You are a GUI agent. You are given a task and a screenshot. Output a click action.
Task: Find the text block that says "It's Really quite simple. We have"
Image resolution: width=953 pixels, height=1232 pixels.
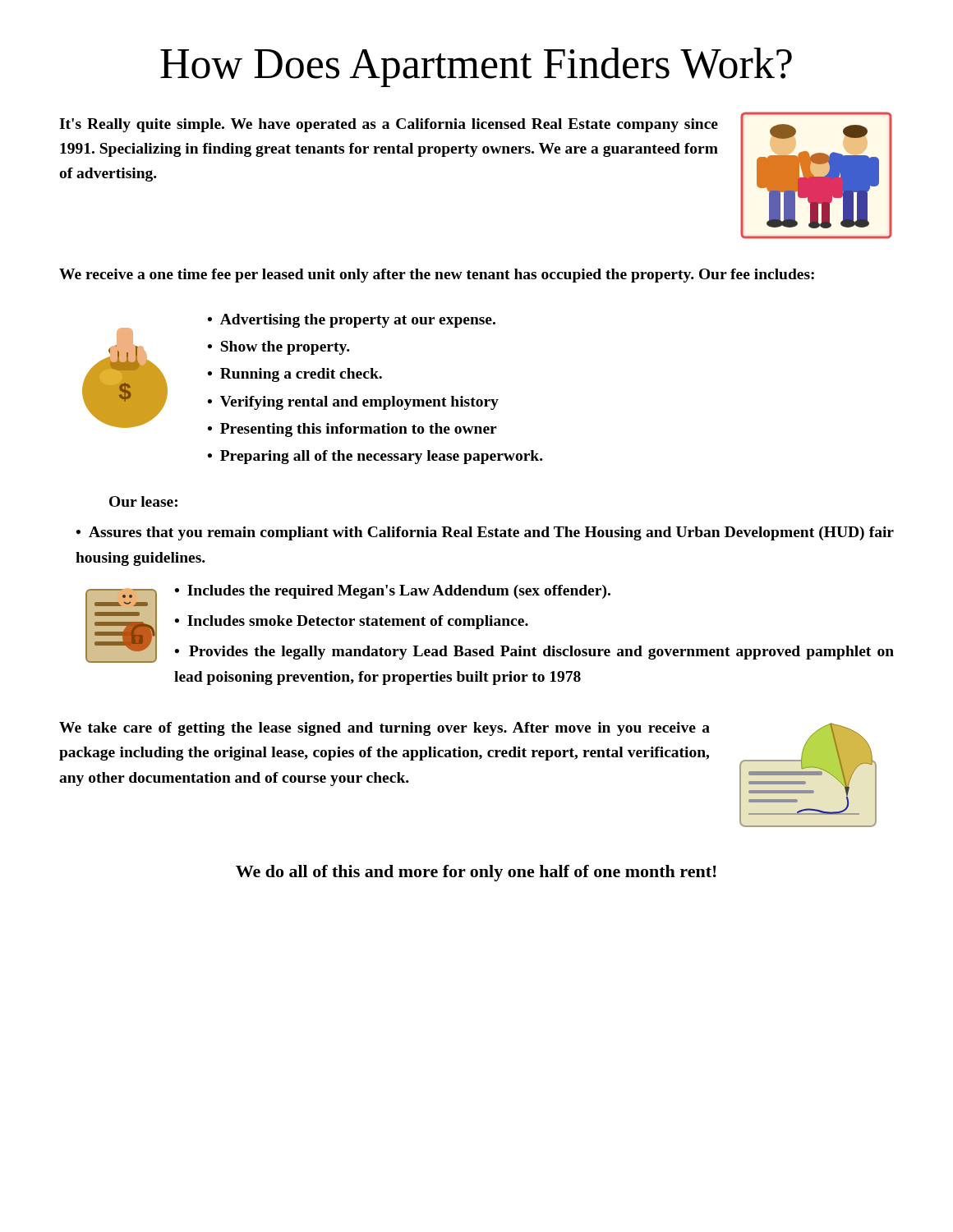click(x=389, y=148)
